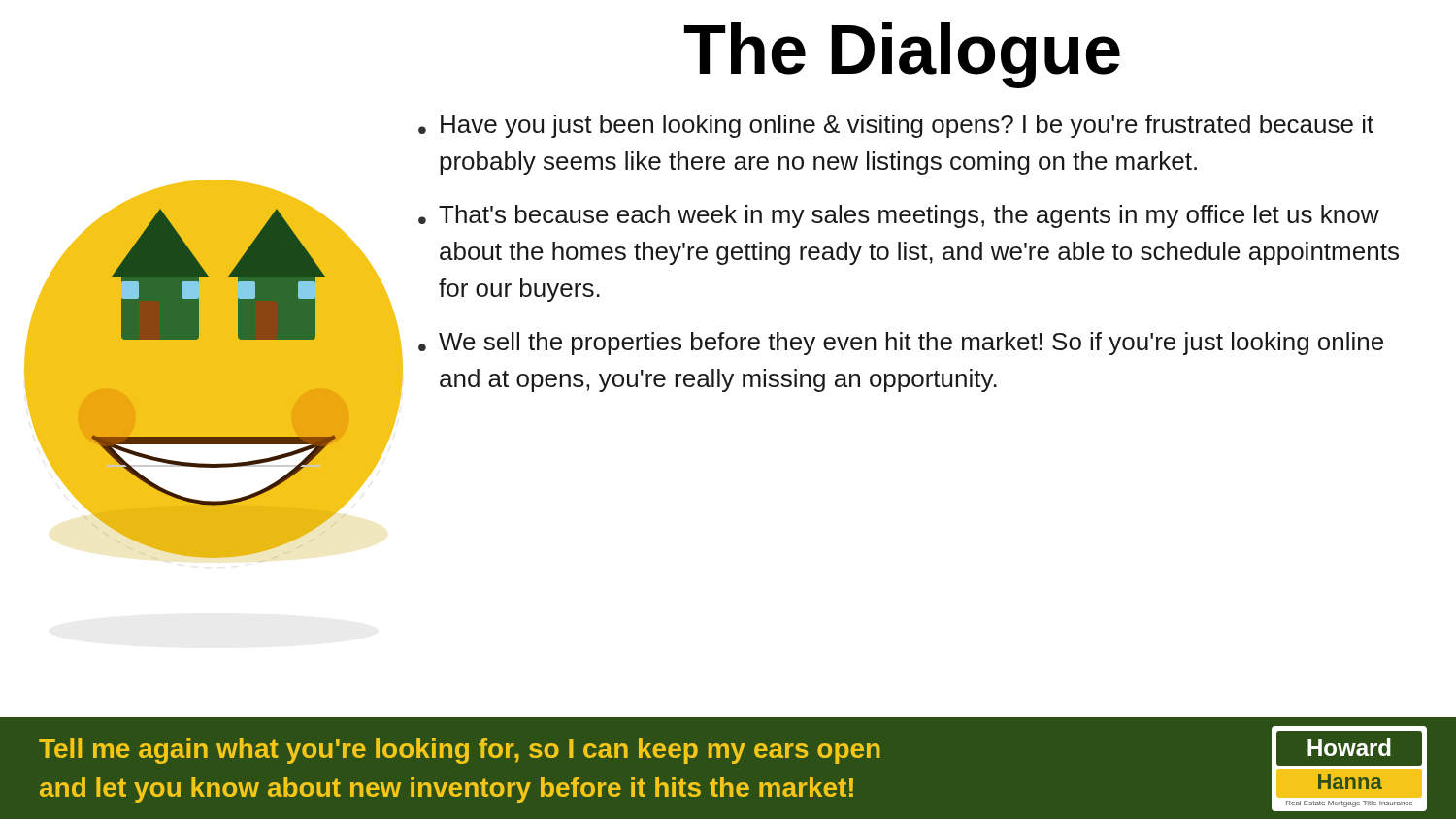Click on the illustration
The image size is (1456, 819).
click(x=214, y=378)
